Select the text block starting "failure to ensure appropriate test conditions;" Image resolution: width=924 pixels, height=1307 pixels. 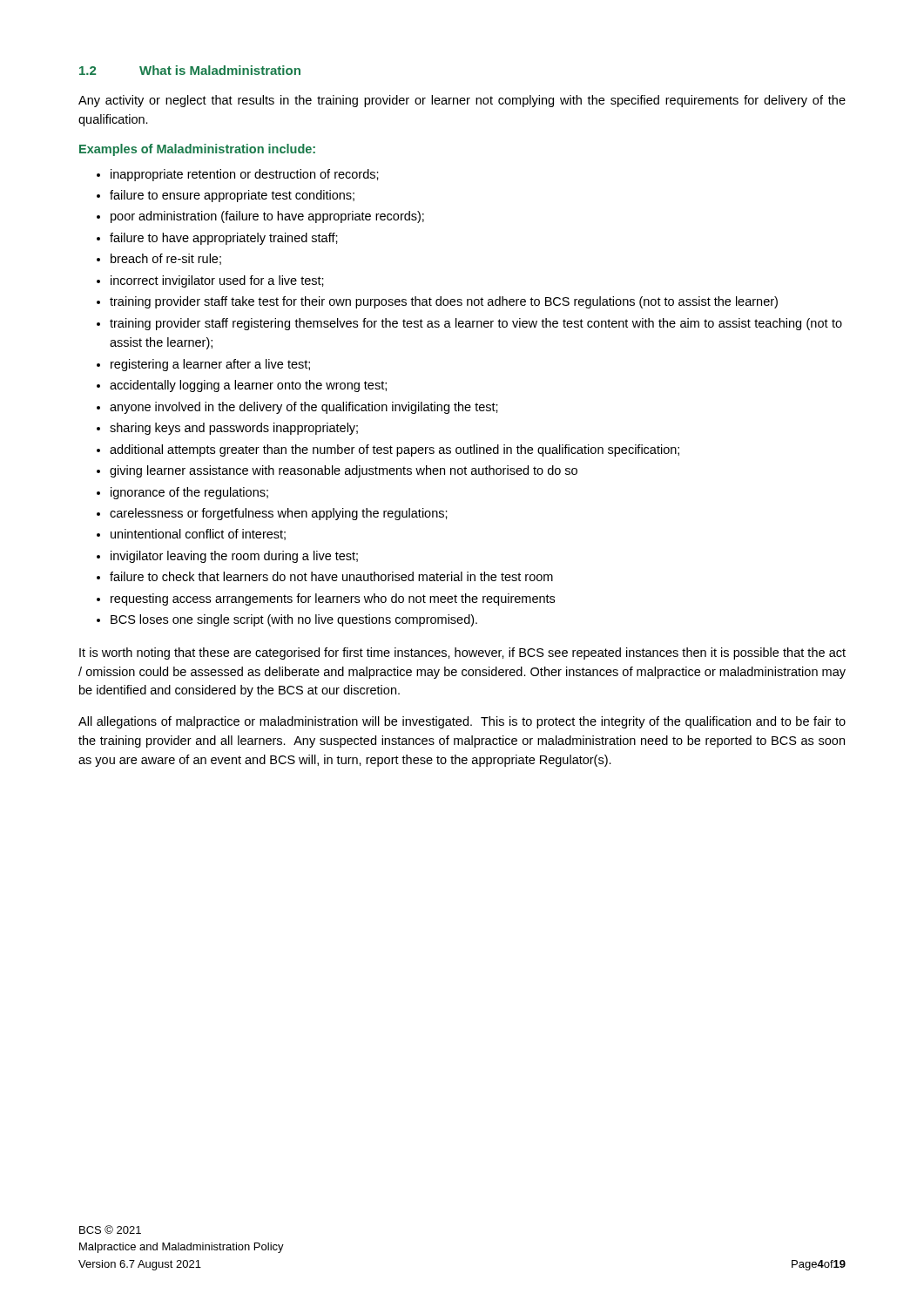pos(233,195)
